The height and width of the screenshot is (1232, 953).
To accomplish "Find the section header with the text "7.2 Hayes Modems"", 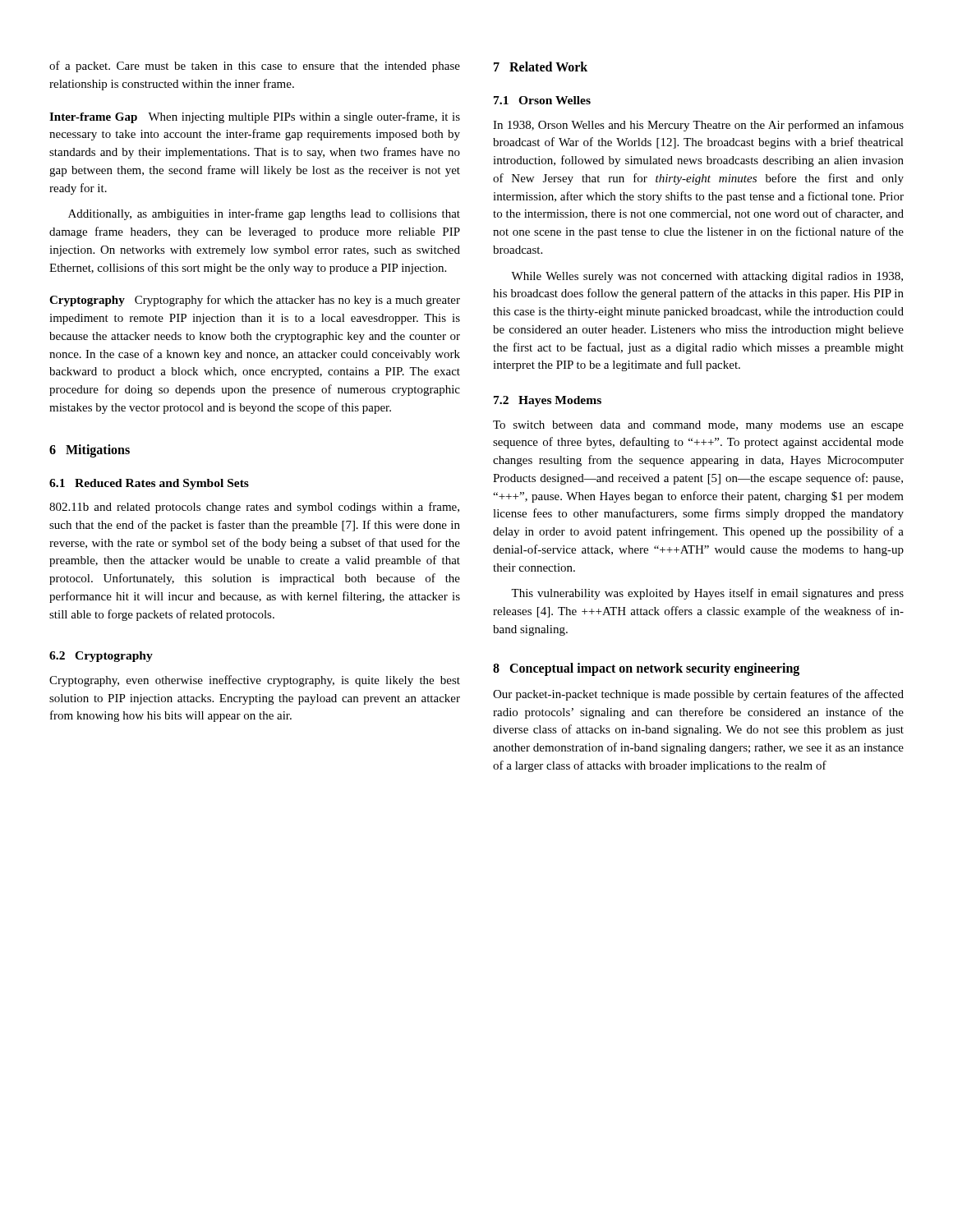I will click(x=548, y=401).
